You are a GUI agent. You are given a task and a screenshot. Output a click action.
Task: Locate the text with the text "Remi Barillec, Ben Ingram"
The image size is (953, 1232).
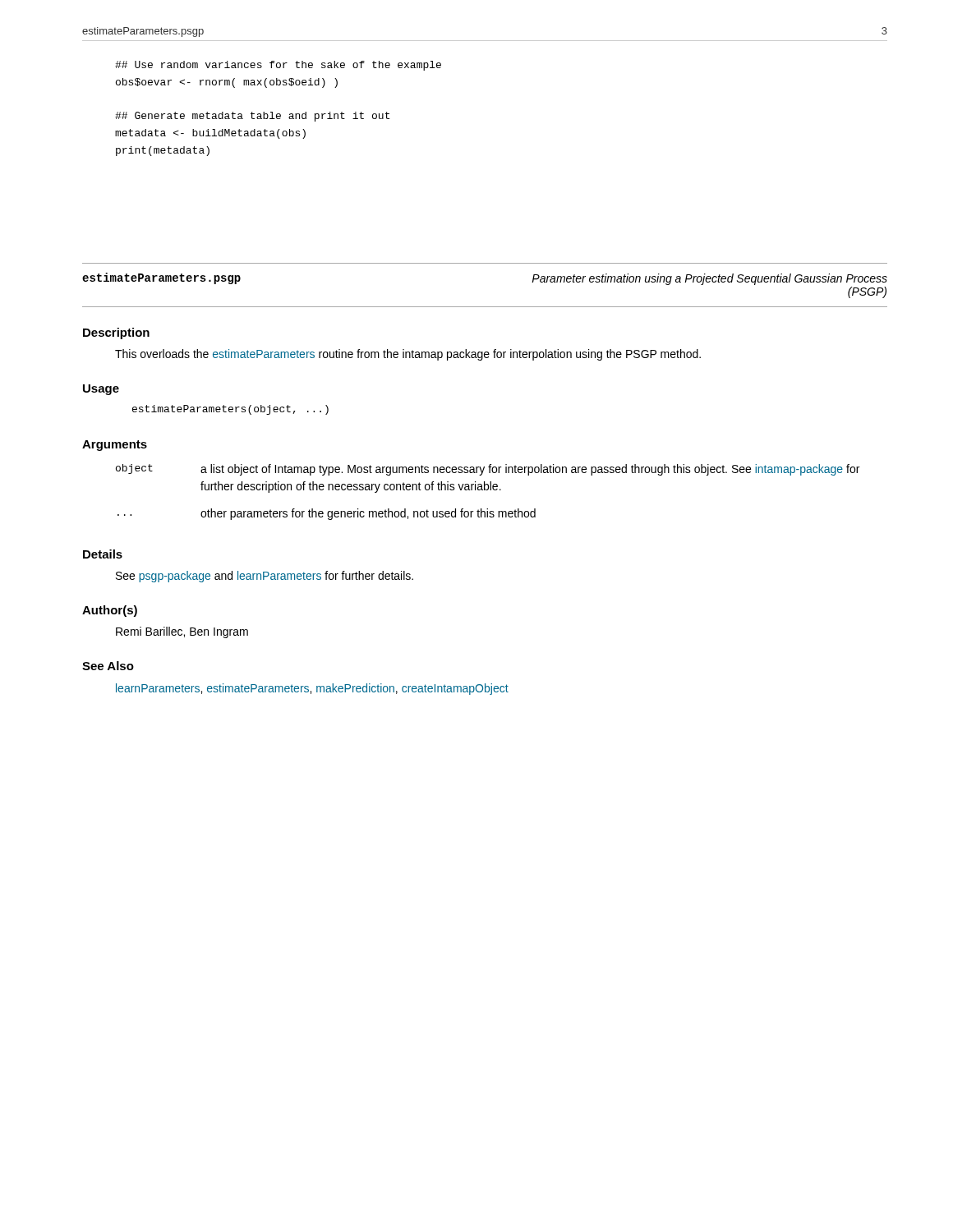[182, 631]
